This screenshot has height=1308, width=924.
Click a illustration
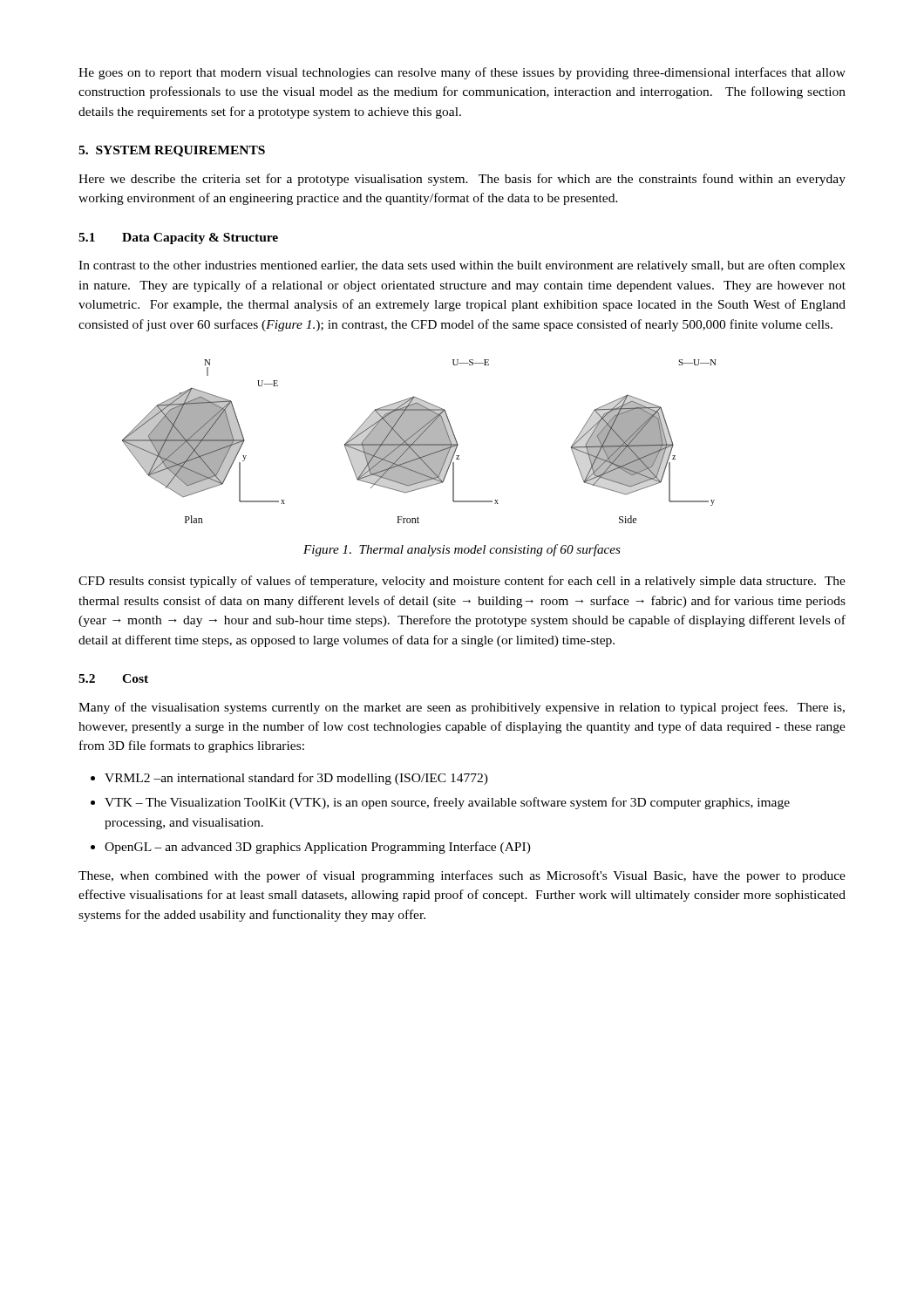[x=462, y=445]
